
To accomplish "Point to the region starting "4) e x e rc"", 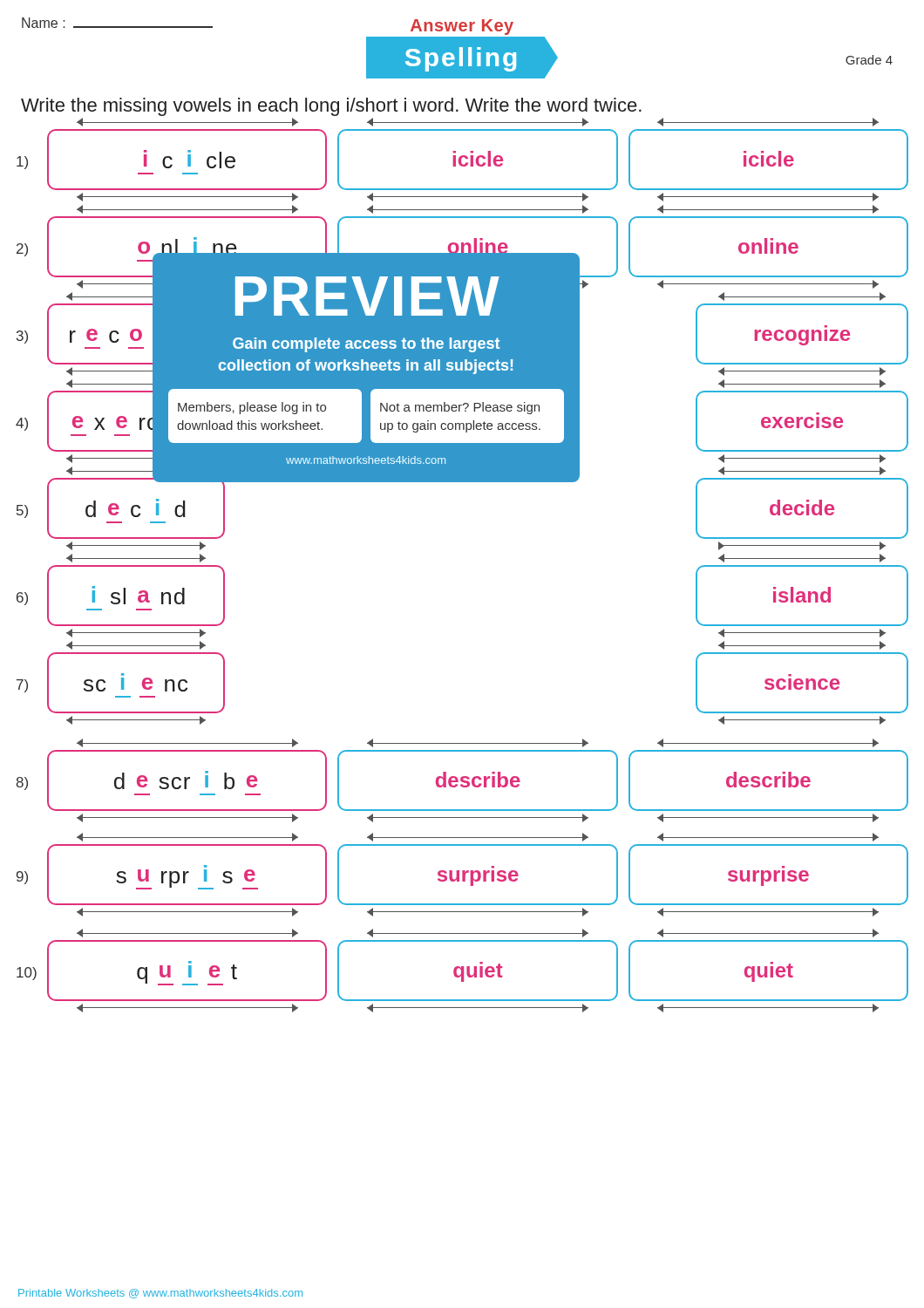I will [x=462, y=421].
